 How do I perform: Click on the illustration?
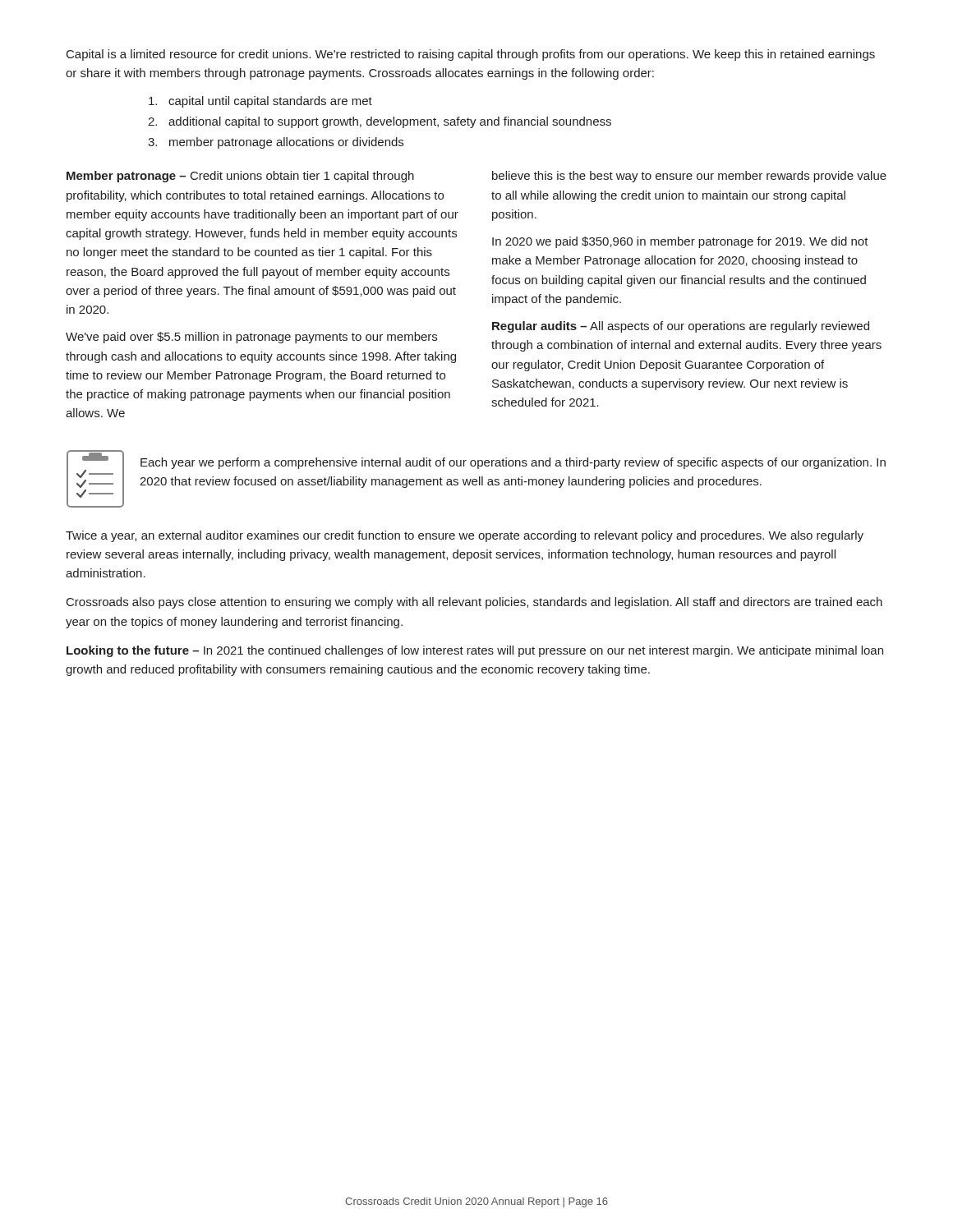click(x=95, y=480)
